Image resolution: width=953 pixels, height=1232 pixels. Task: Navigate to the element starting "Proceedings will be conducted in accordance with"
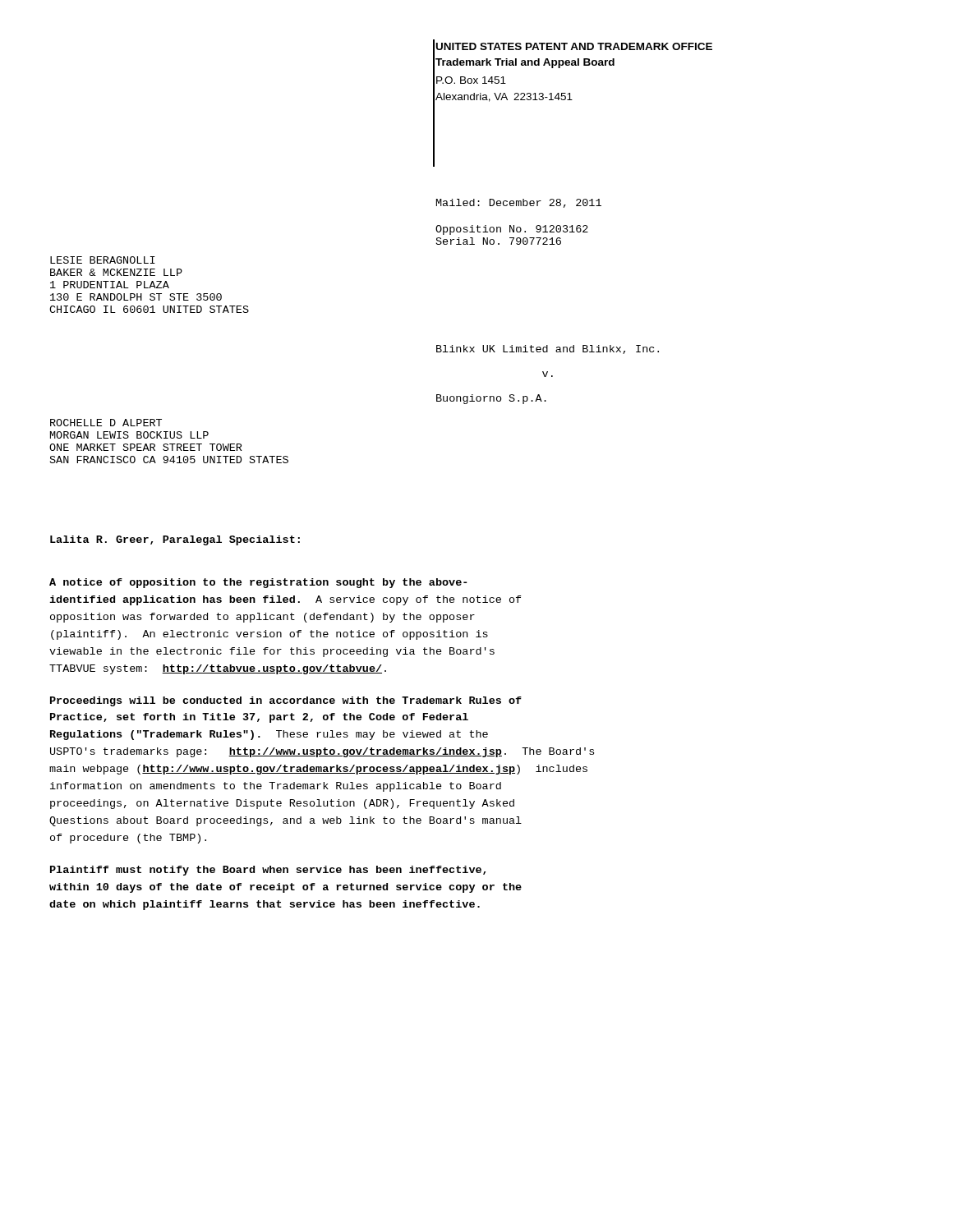322,769
